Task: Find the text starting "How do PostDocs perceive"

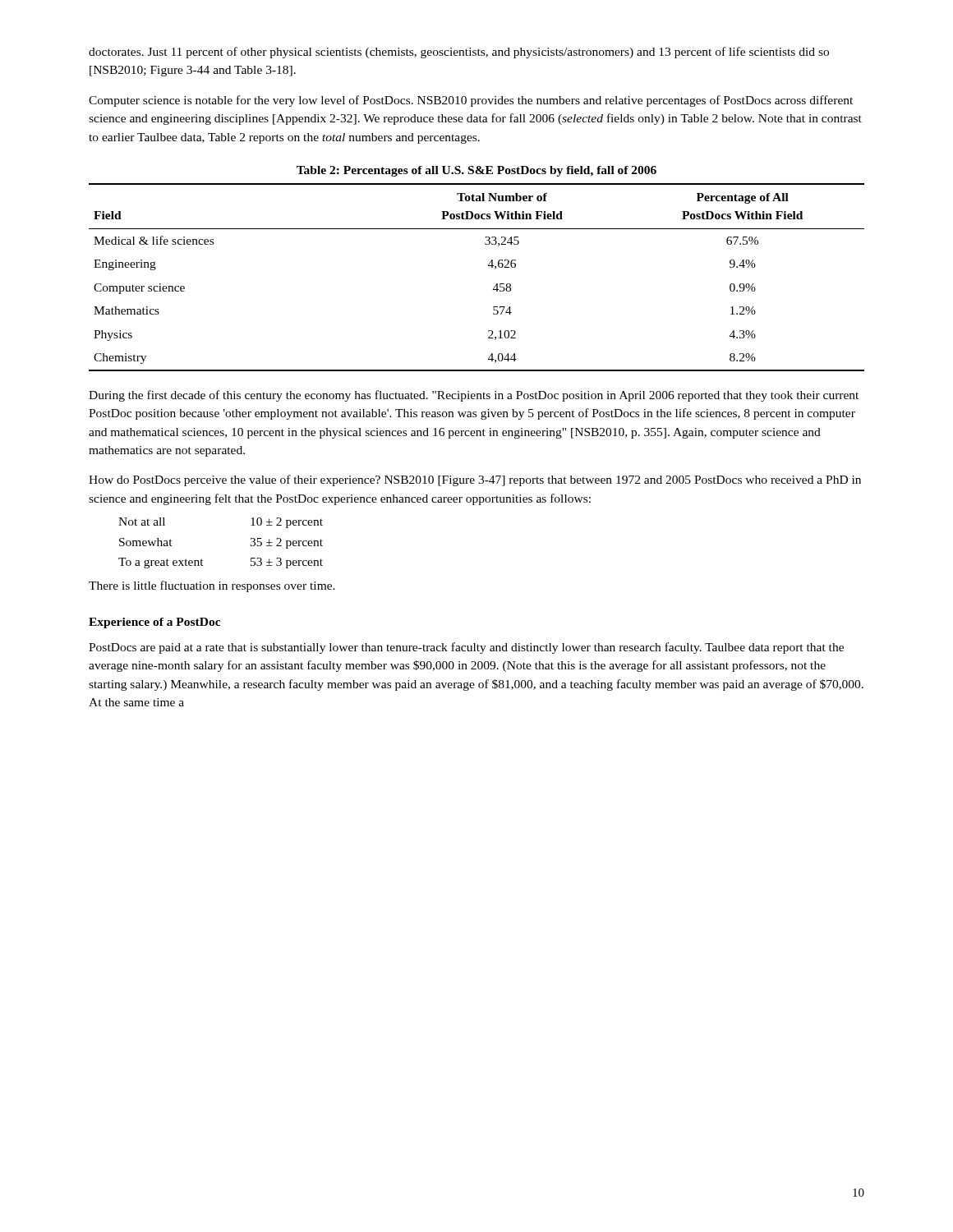Action: pos(475,489)
